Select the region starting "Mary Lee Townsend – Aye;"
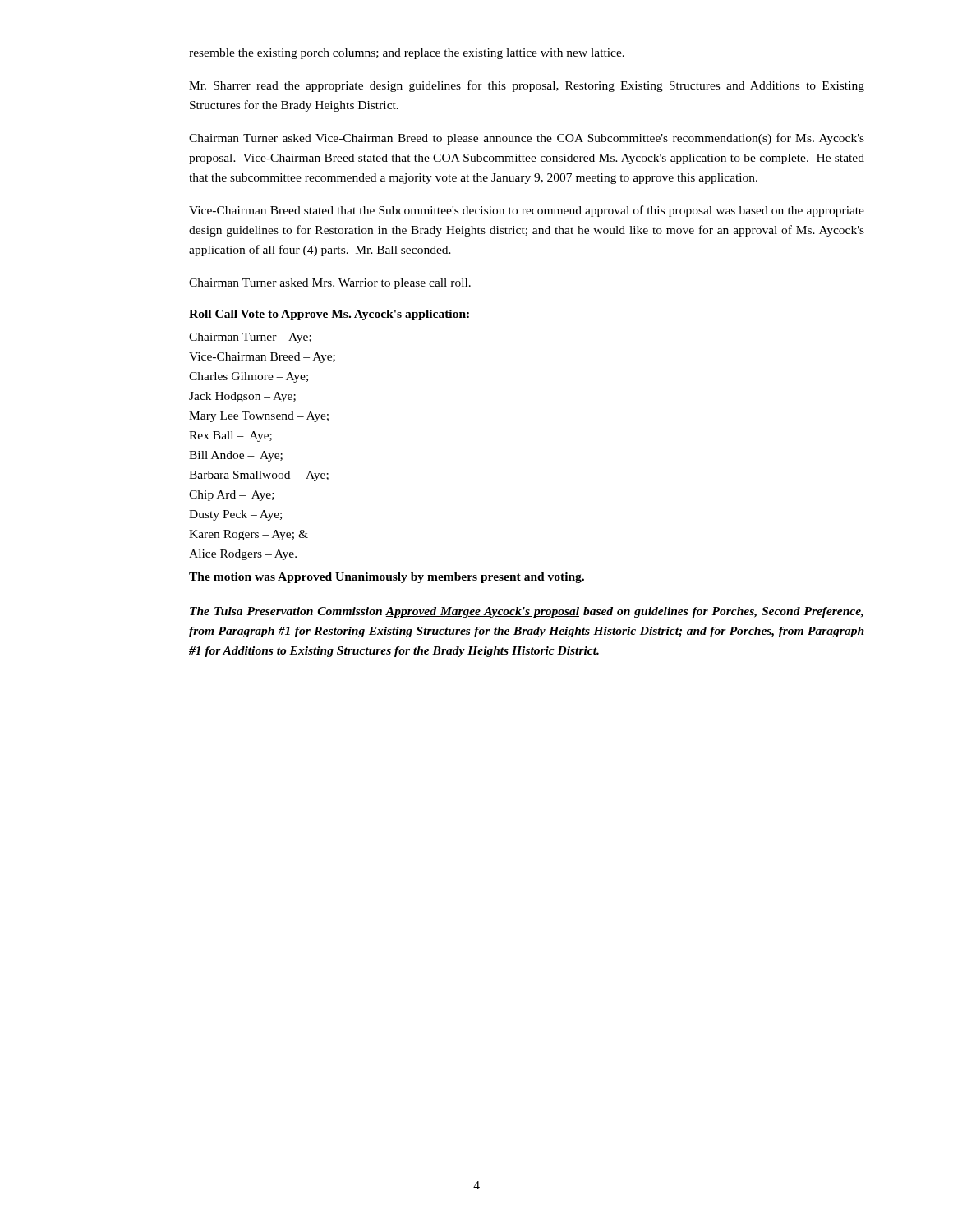 click(259, 415)
